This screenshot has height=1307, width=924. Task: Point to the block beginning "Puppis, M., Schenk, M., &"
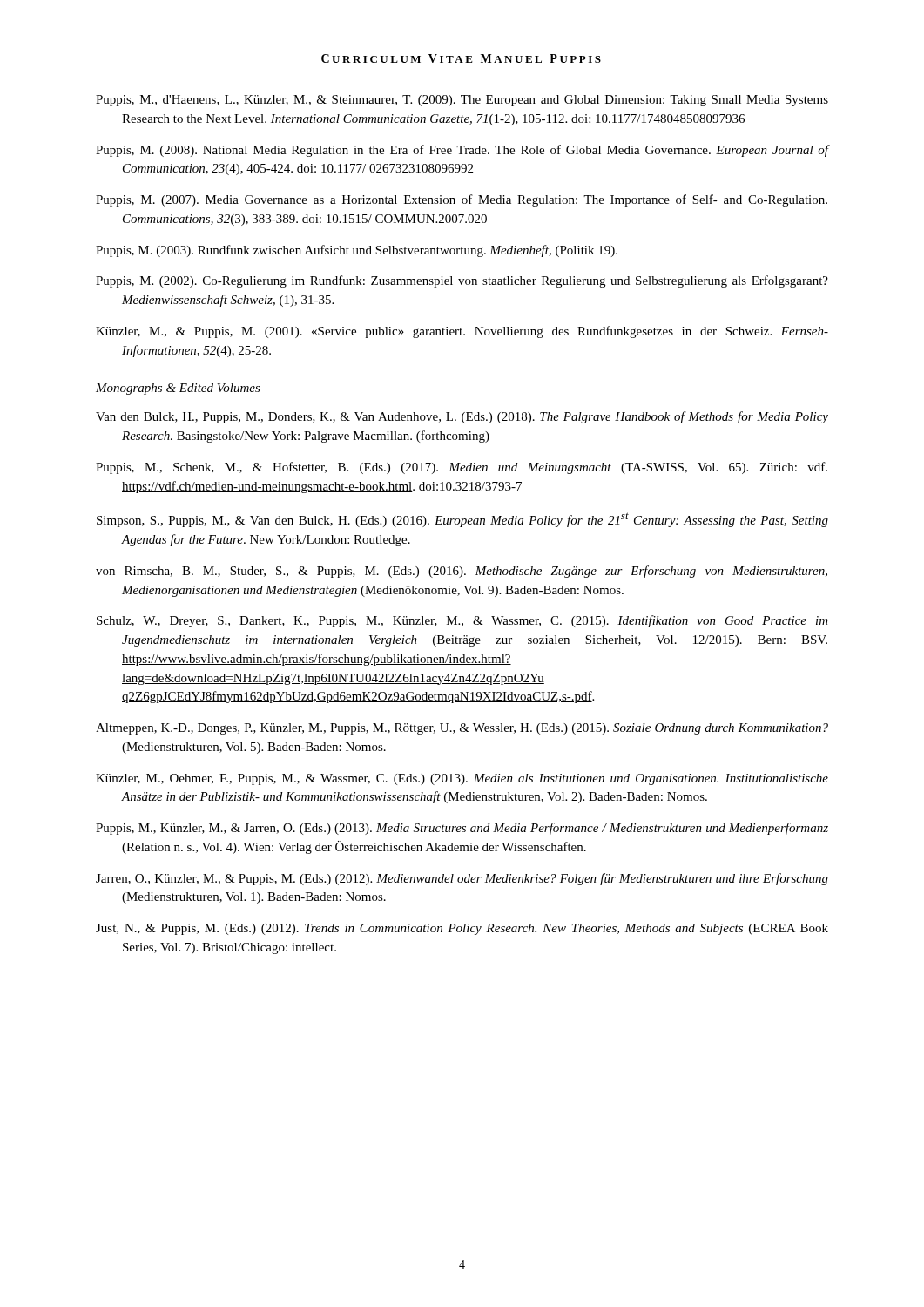pyautogui.click(x=462, y=476)
